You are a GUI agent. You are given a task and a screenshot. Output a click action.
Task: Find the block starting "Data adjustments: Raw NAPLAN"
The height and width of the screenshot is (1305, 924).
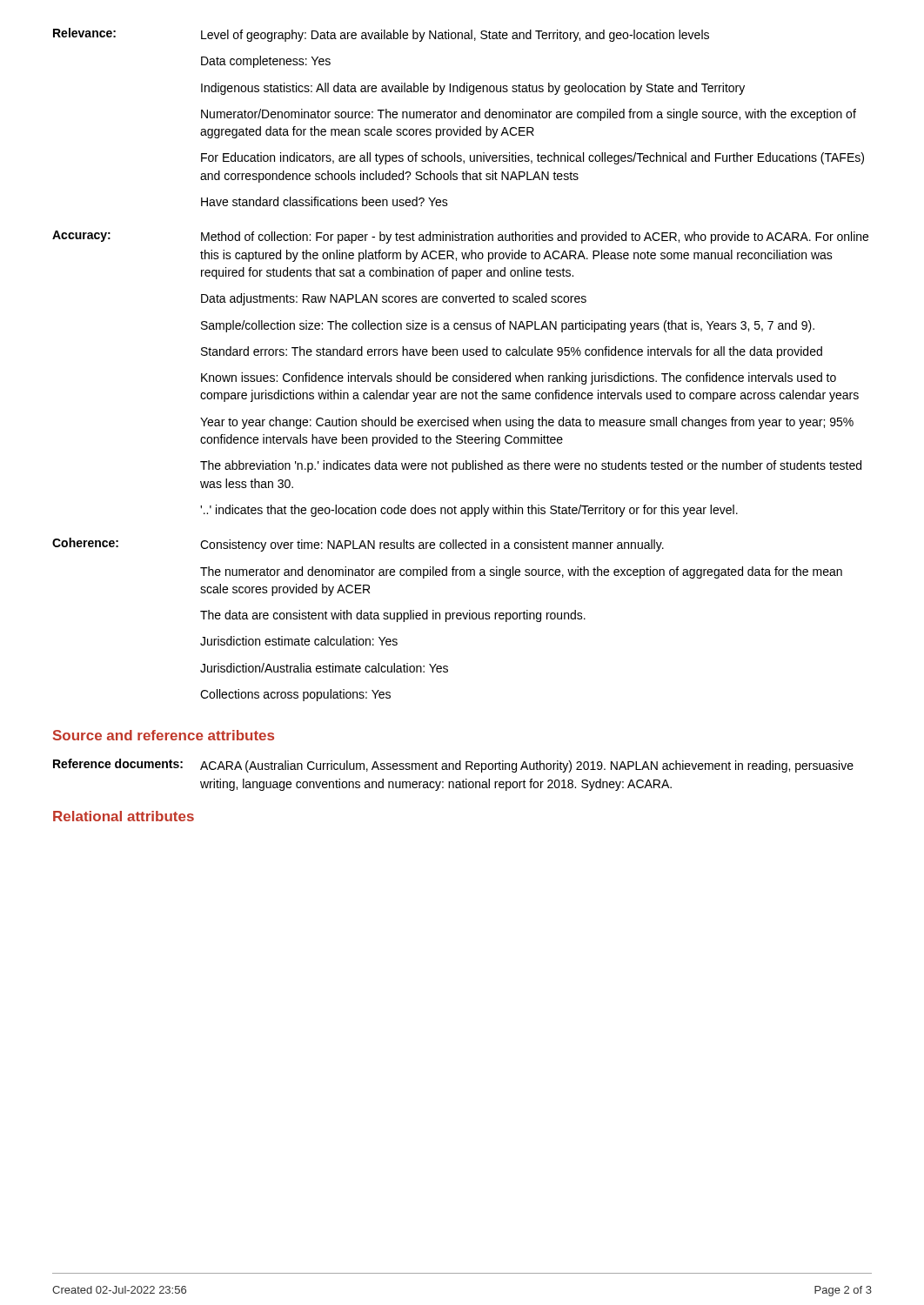pos(393,299)
